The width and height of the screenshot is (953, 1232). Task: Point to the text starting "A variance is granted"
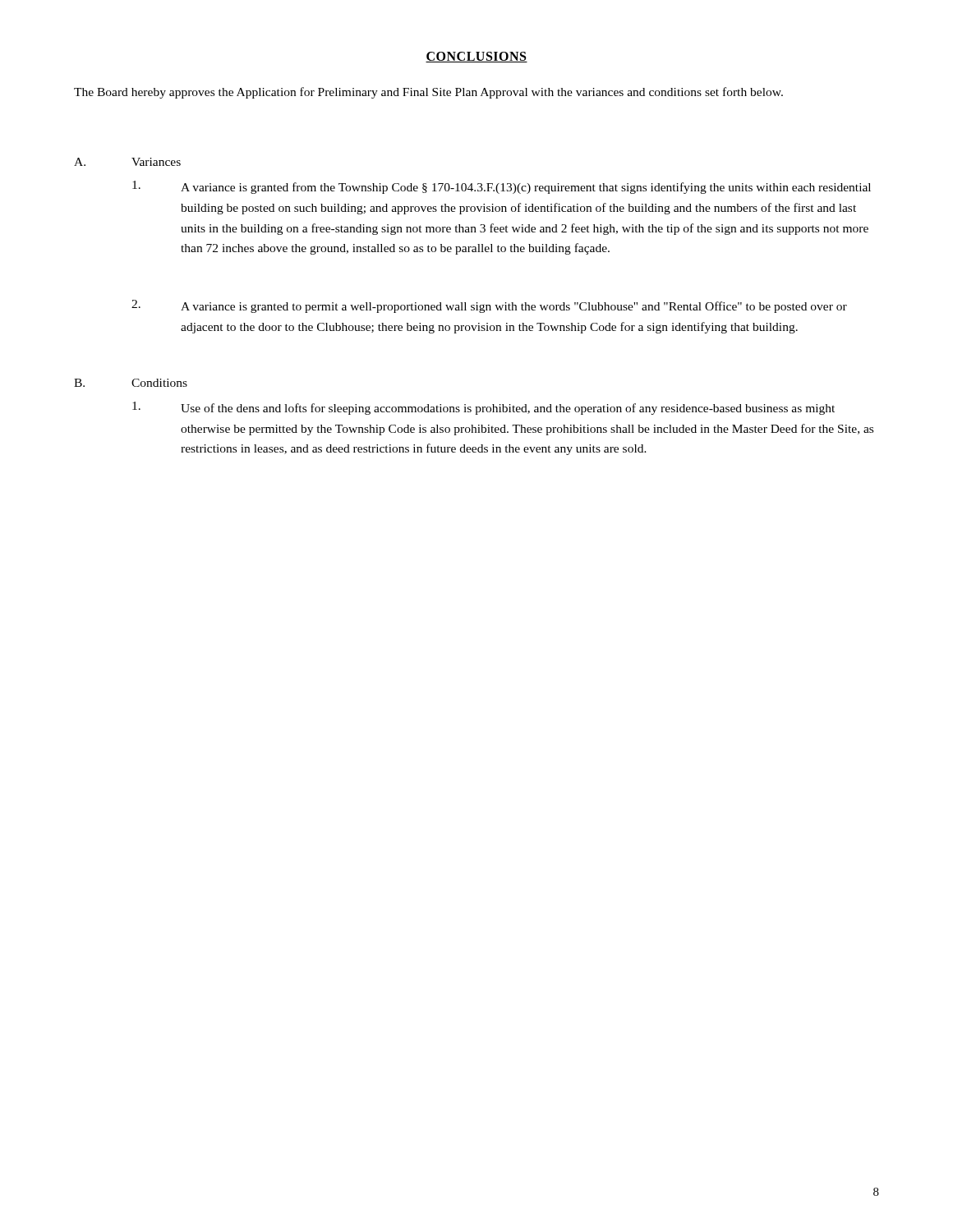pos(505,218)
